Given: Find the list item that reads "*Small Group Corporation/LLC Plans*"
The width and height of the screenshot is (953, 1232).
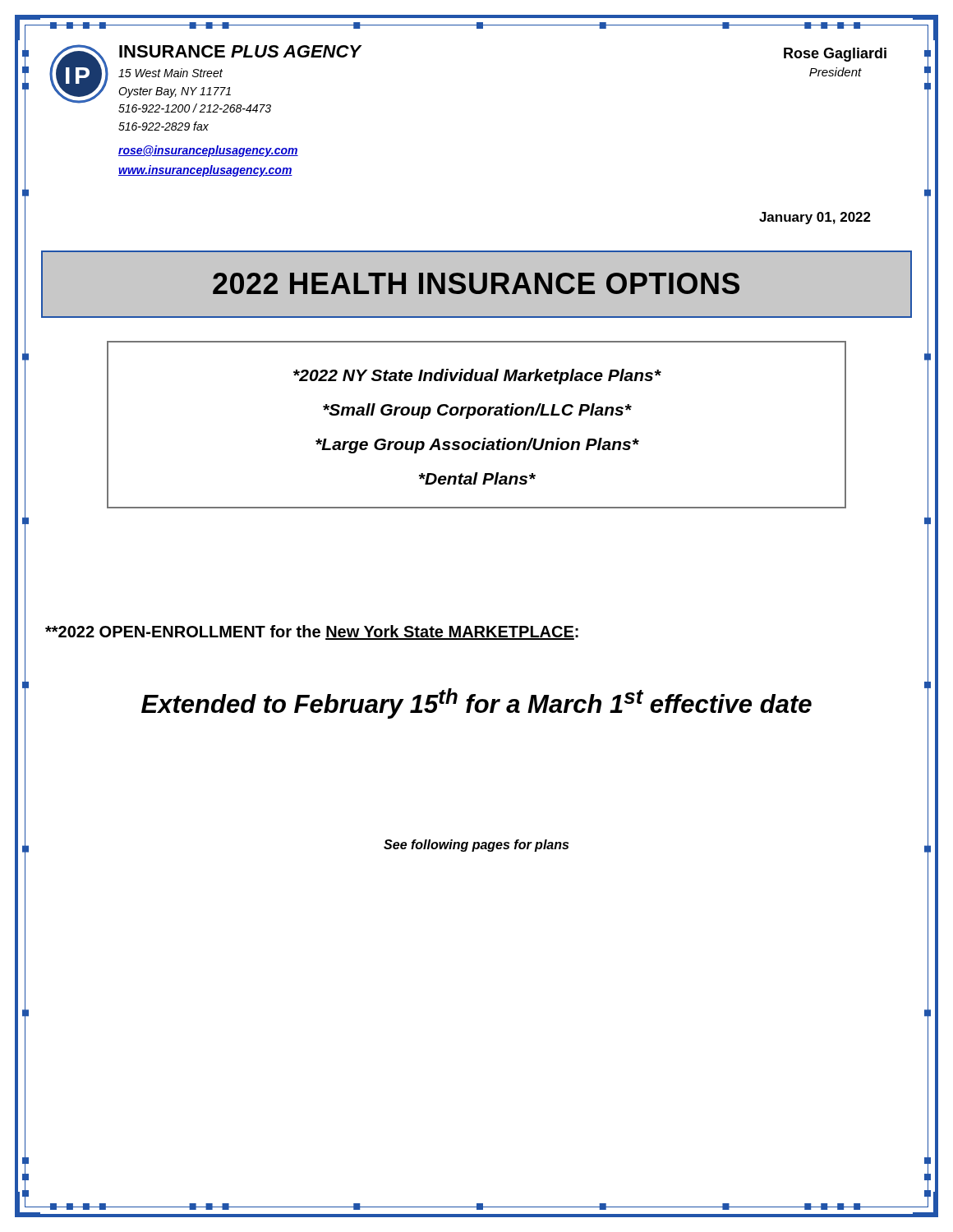Looking at the screenshot, I should point(476,409).
